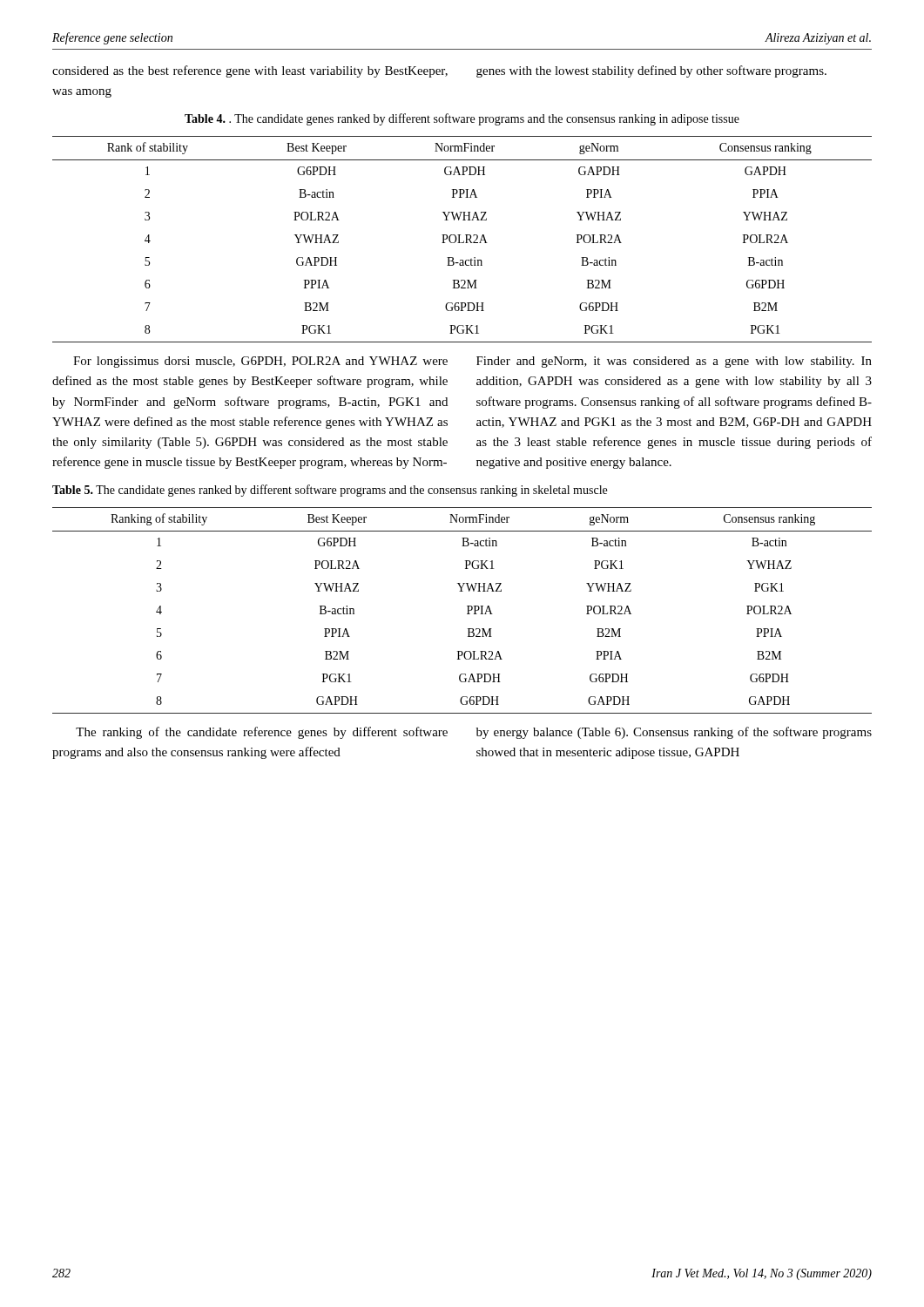Image resolution: width=924 pixels, height=1307 pixels.
Task: Find the block on this page that starts "The ranking of"
Action: tap(474, 733)
